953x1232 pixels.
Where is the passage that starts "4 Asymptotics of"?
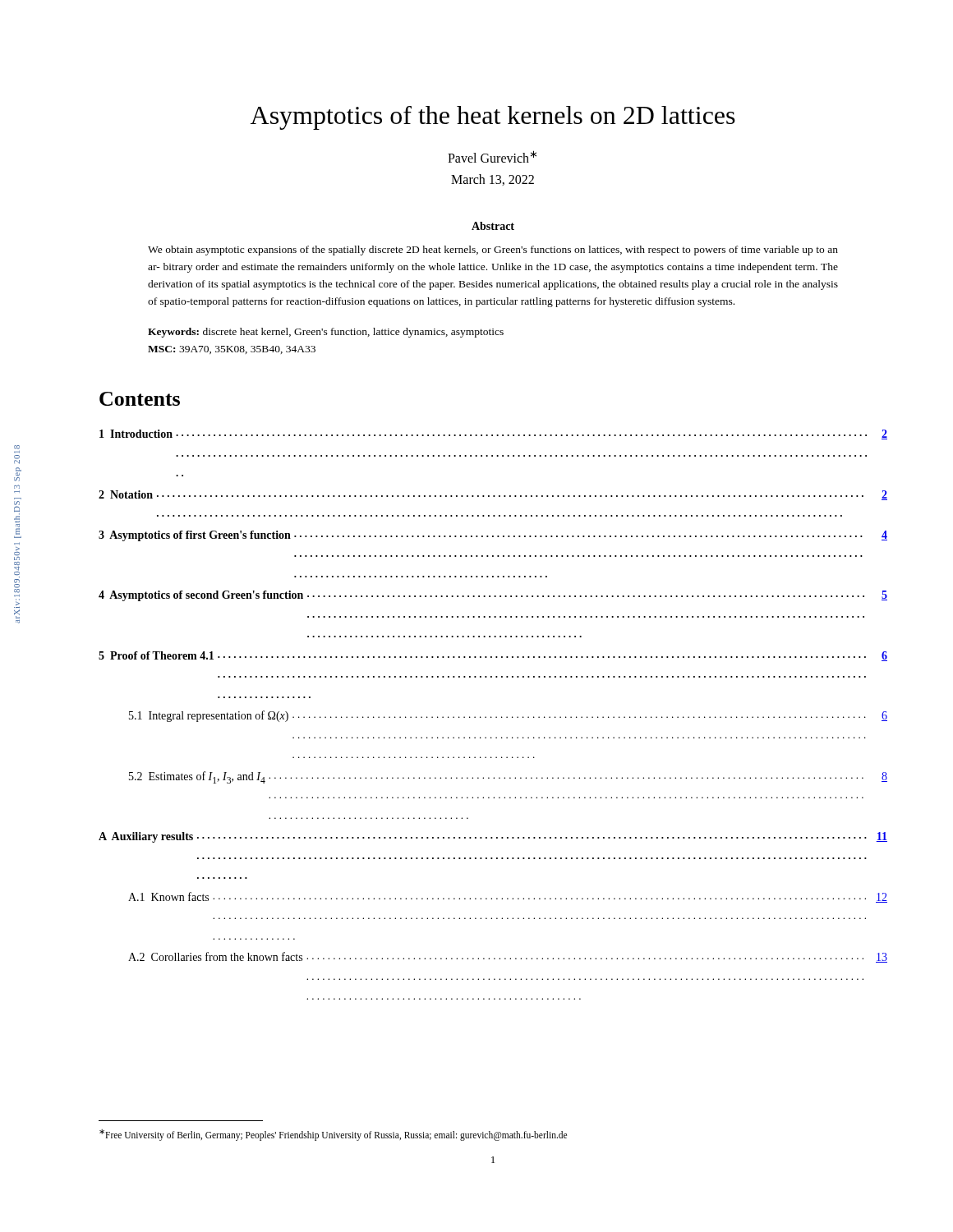493,615
